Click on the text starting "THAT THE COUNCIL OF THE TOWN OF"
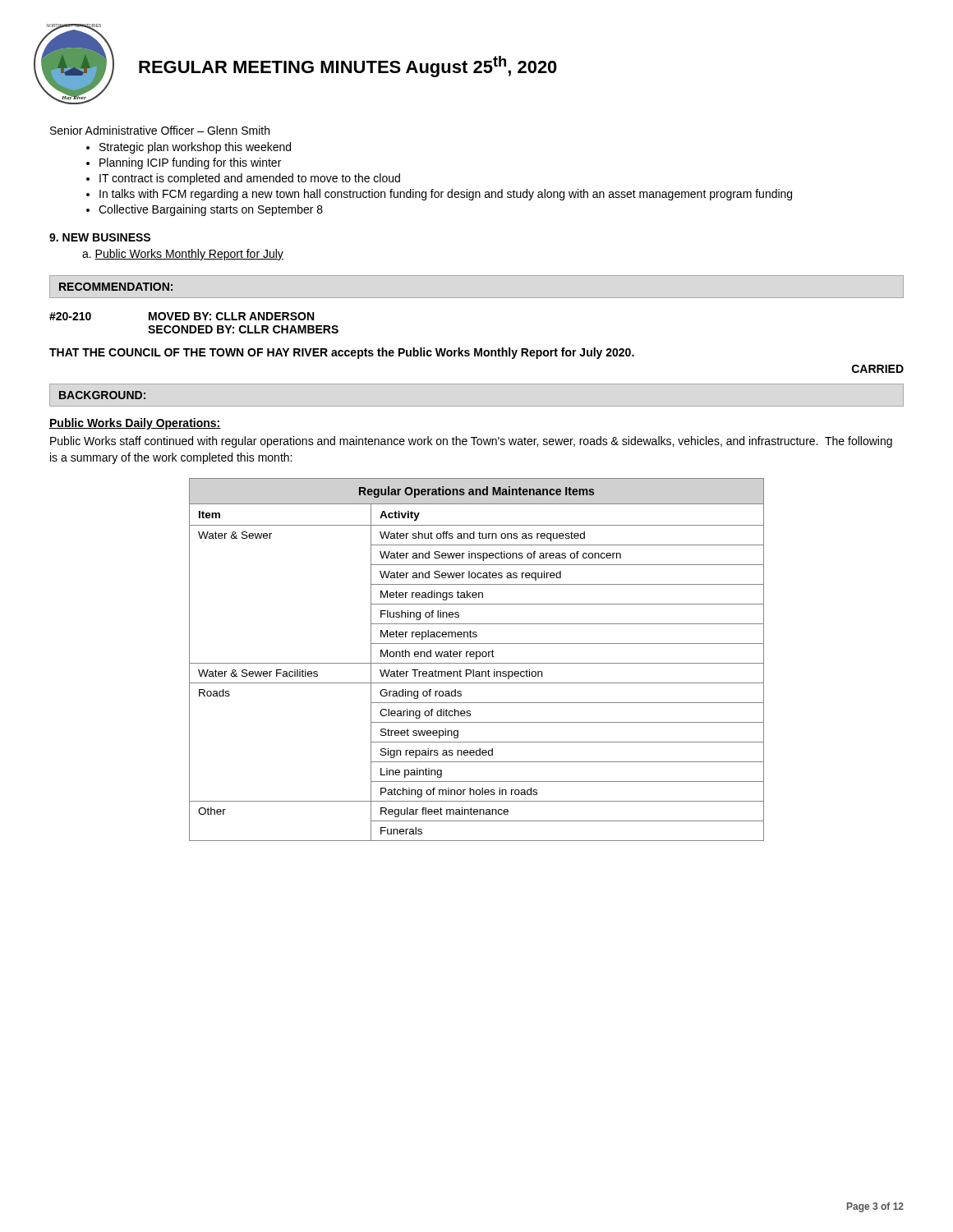953x1232 pixels. (342, 352)
